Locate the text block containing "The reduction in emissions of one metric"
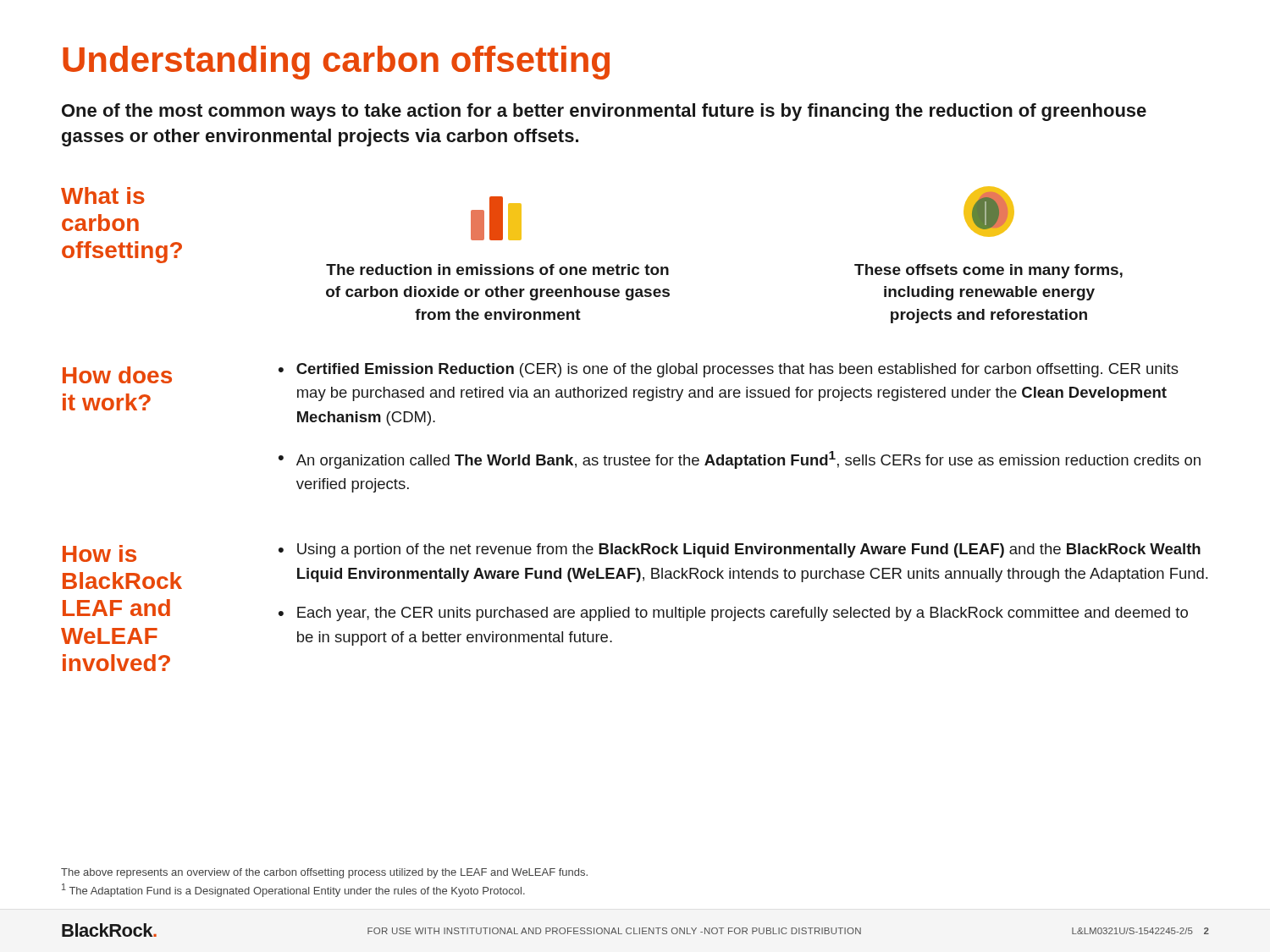 coord(498,292)
